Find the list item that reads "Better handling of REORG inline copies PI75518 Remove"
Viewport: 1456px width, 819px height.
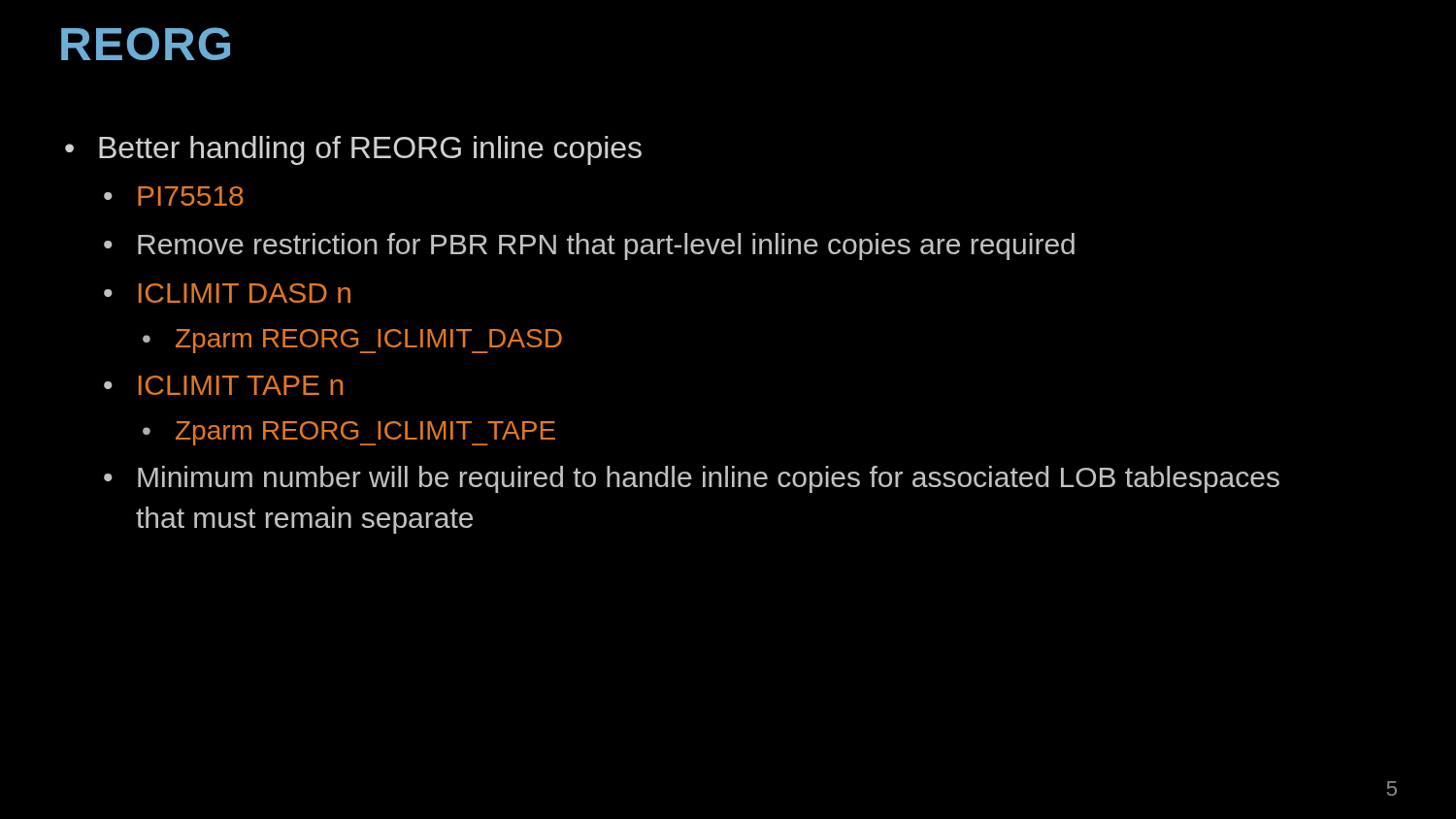coord(353,150)
